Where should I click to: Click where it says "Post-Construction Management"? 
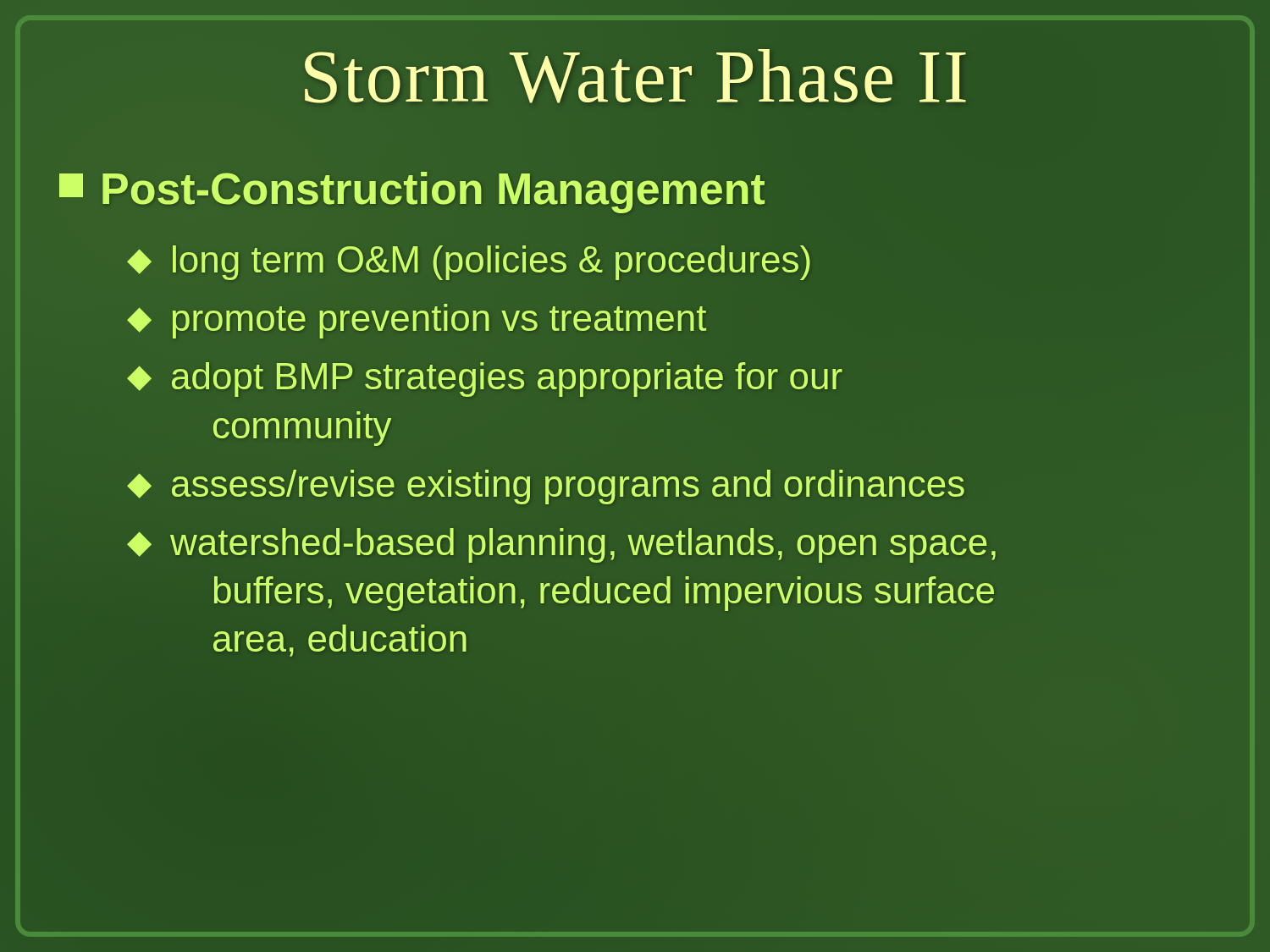[412, 189]
